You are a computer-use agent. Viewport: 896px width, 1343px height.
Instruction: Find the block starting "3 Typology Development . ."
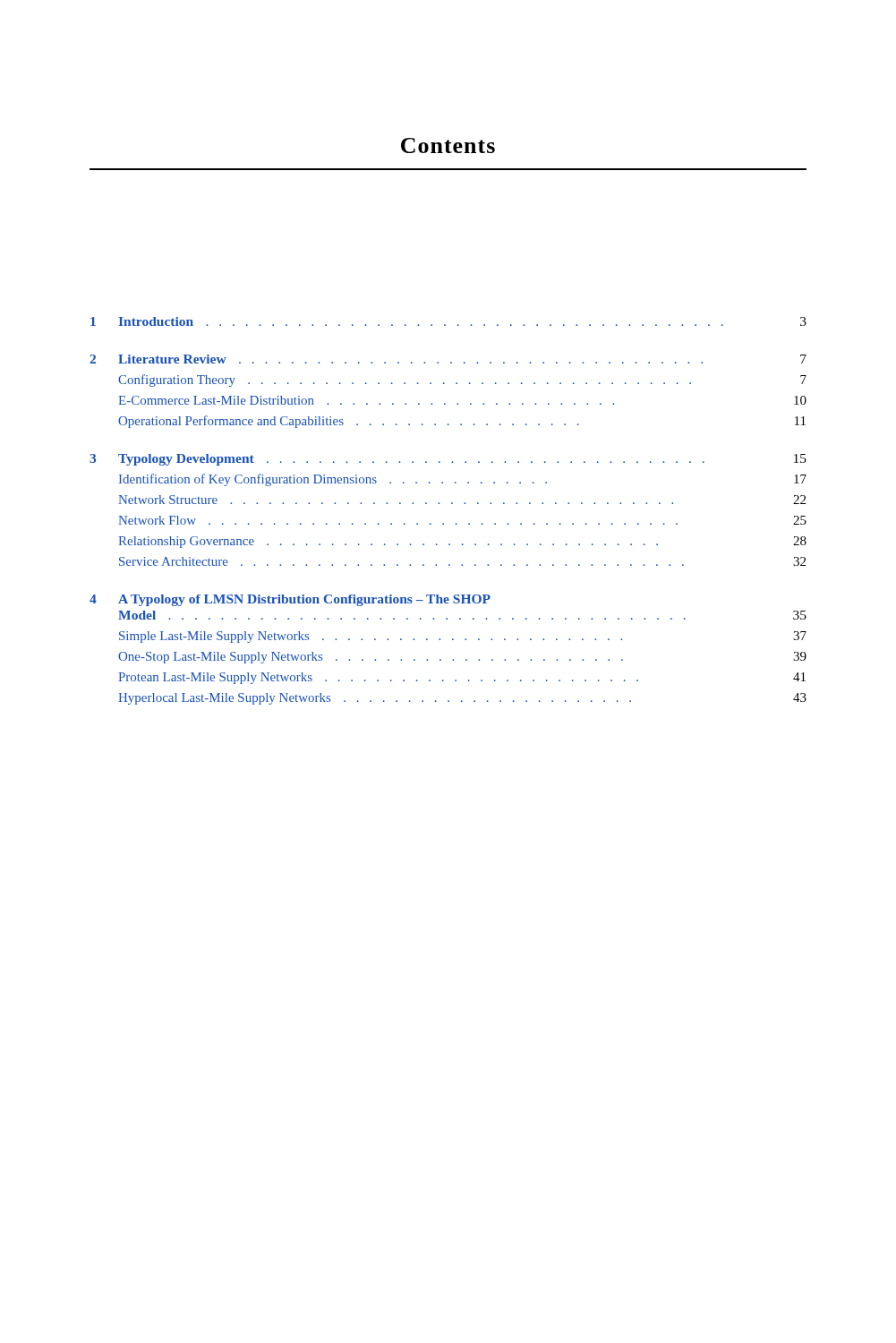pos(448,458)
